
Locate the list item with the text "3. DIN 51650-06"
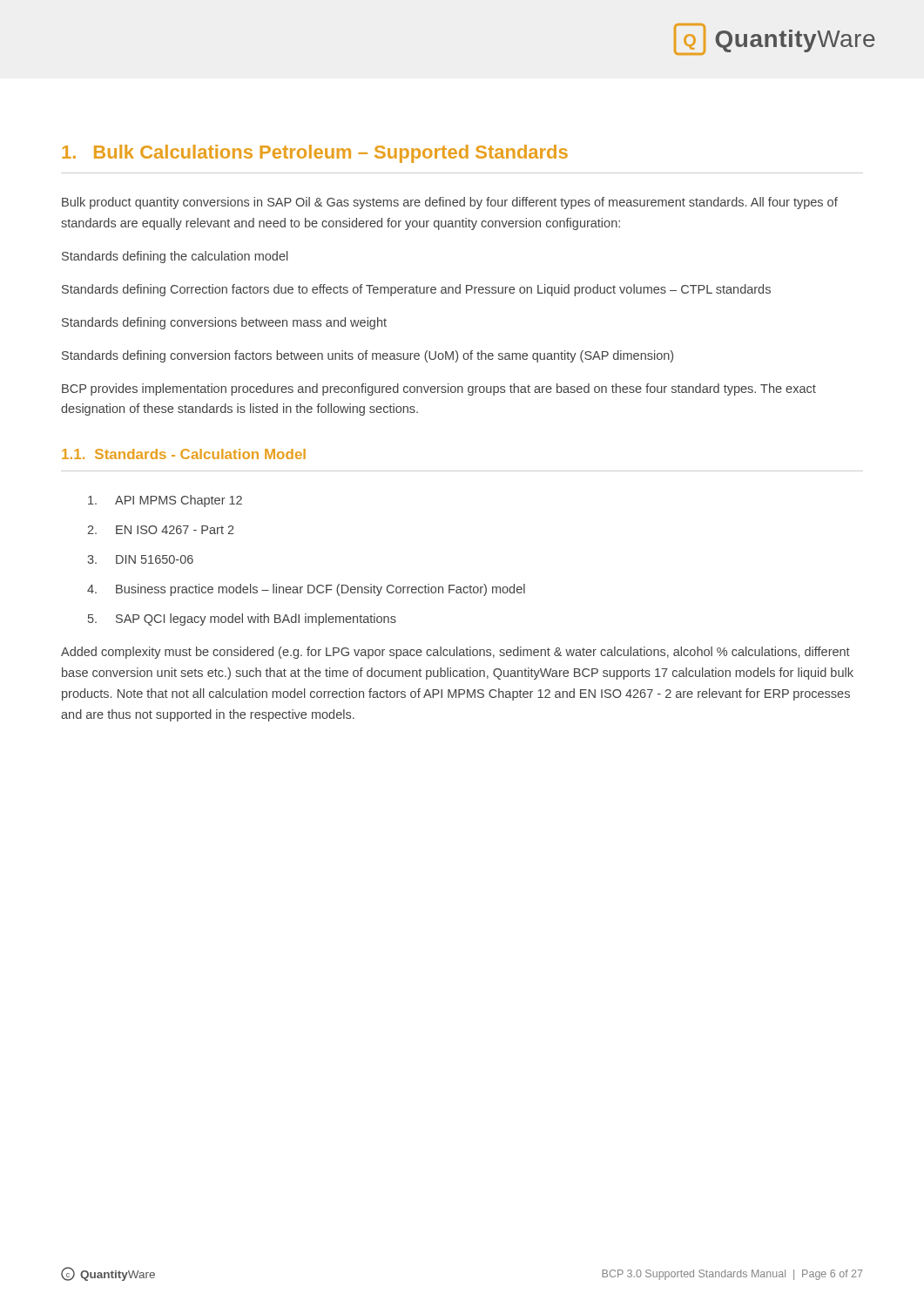(x=140, y=560)
